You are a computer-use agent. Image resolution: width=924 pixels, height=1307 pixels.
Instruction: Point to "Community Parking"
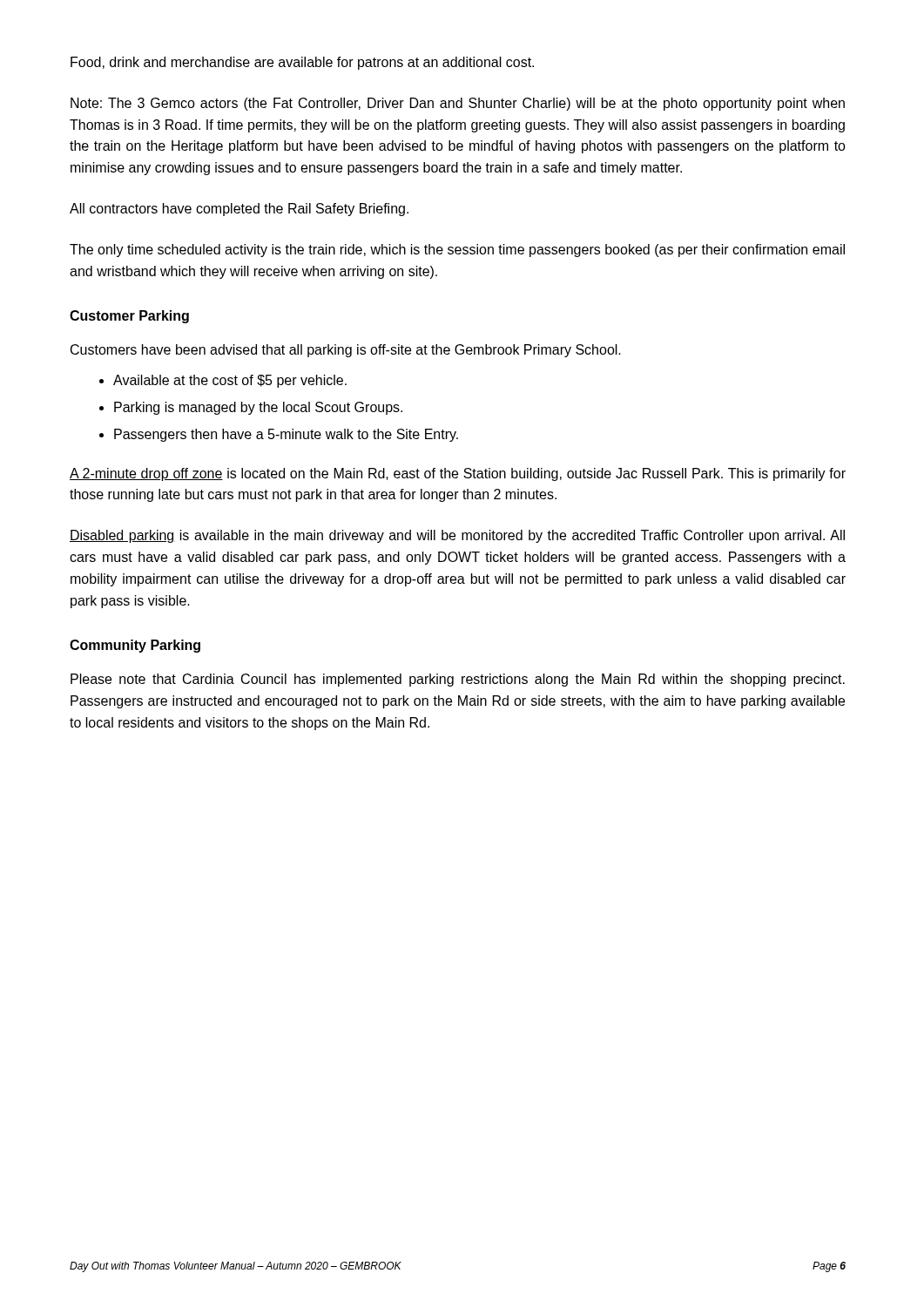(136, 646)
